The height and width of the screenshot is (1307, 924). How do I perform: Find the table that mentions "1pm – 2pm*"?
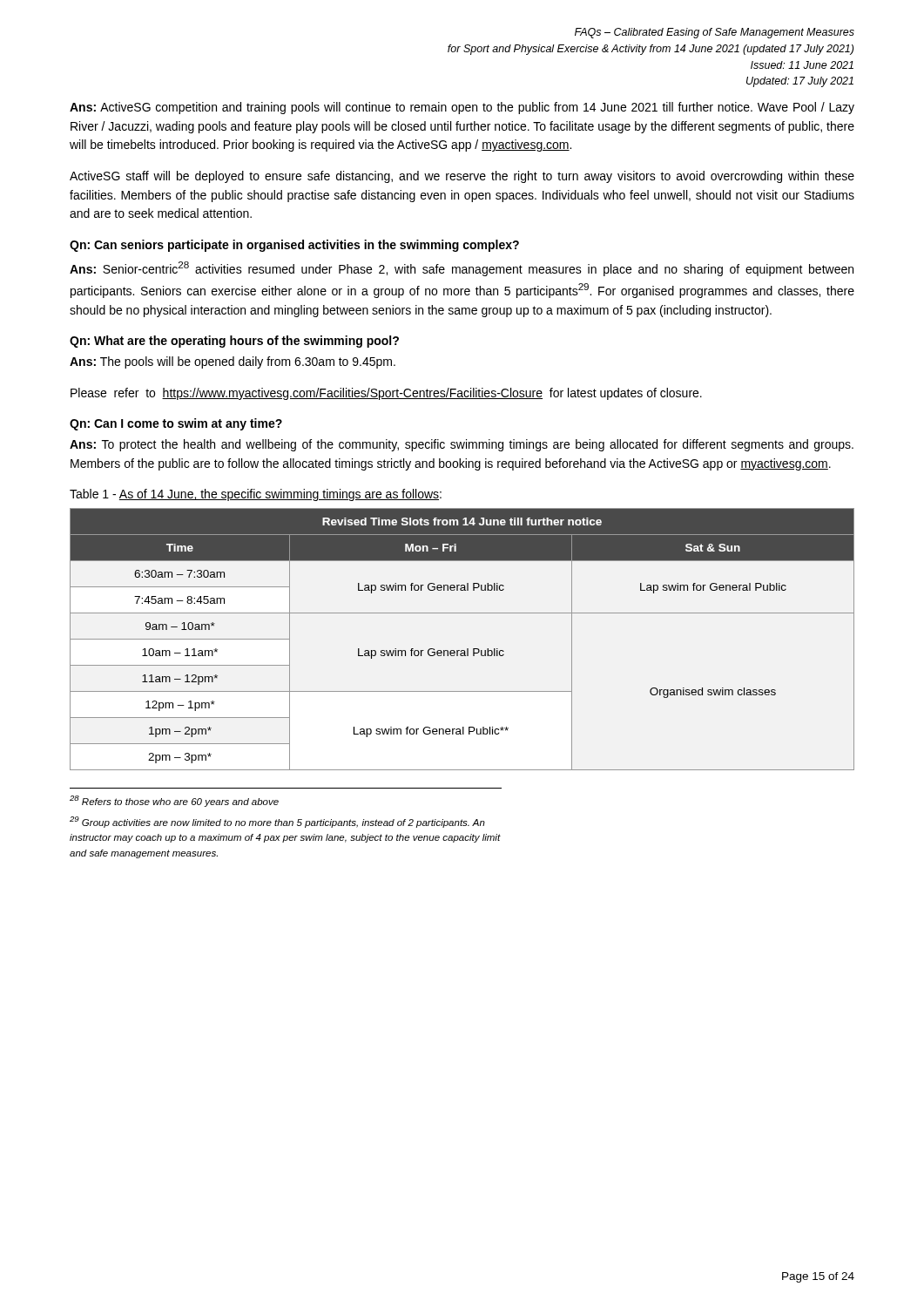click(462, 639)
